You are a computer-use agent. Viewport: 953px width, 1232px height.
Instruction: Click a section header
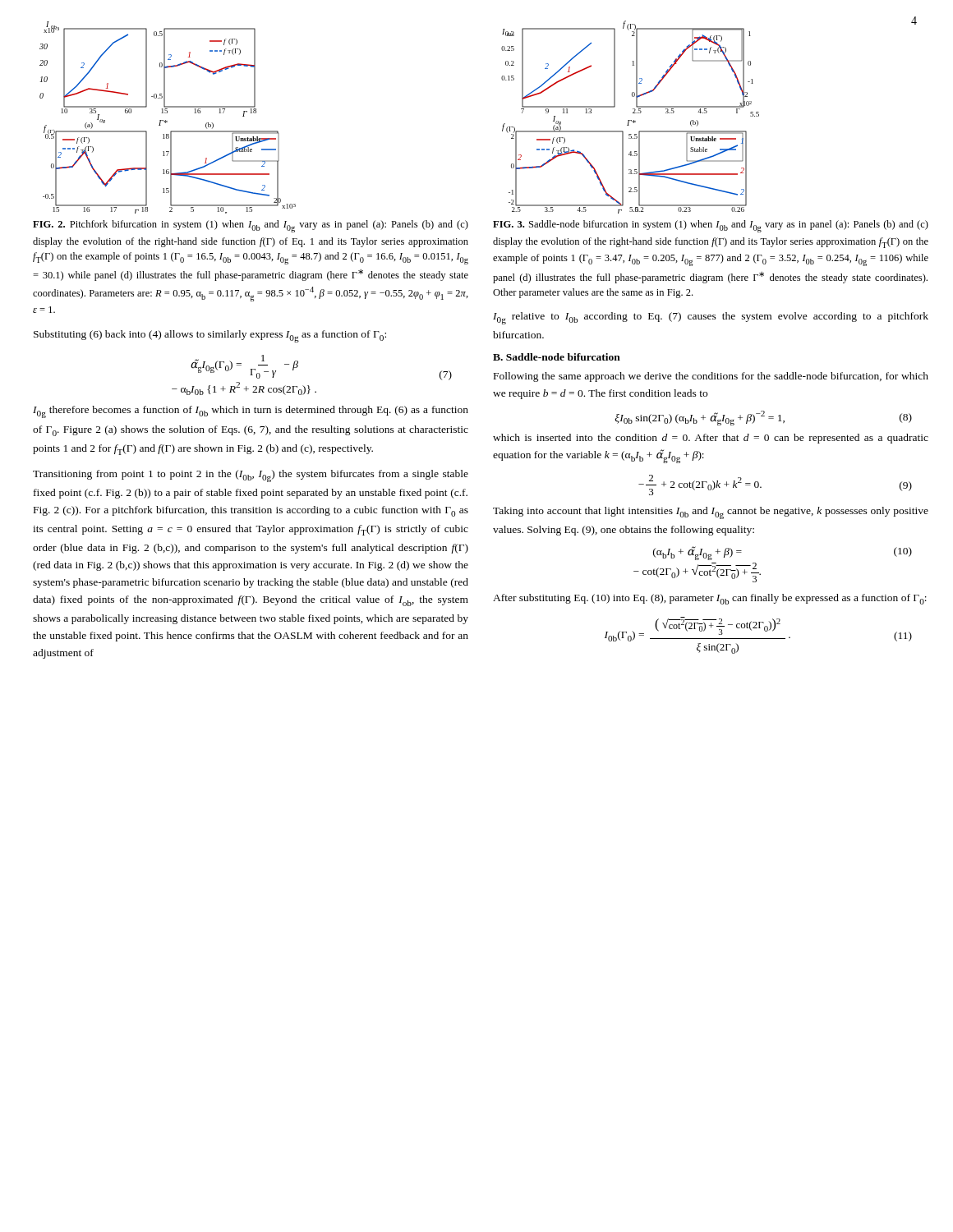tap(556, 357)
